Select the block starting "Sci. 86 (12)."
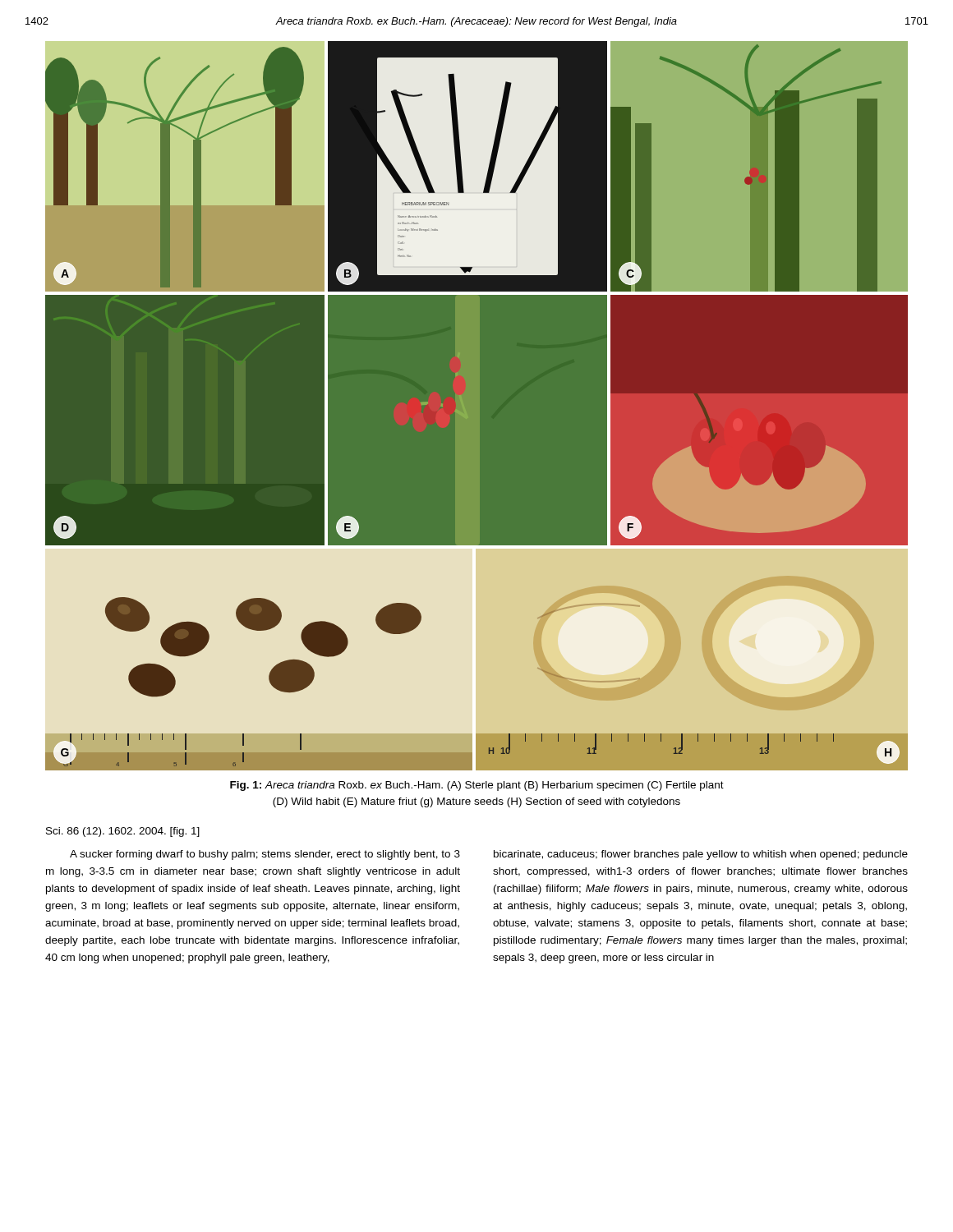 click(x=123, y=831)
